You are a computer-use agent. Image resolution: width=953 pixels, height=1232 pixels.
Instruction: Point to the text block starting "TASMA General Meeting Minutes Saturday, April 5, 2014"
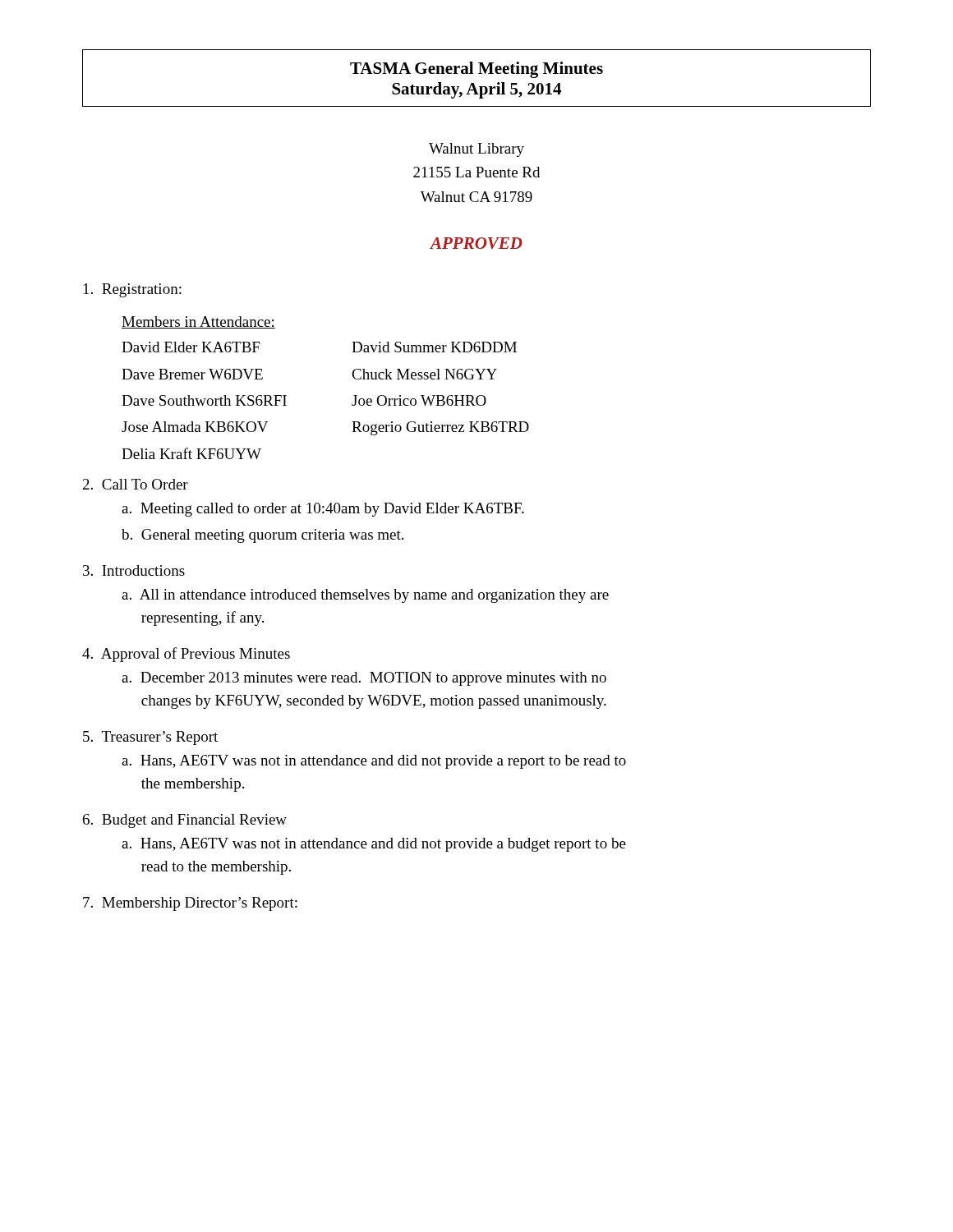[x=476, y=79]
